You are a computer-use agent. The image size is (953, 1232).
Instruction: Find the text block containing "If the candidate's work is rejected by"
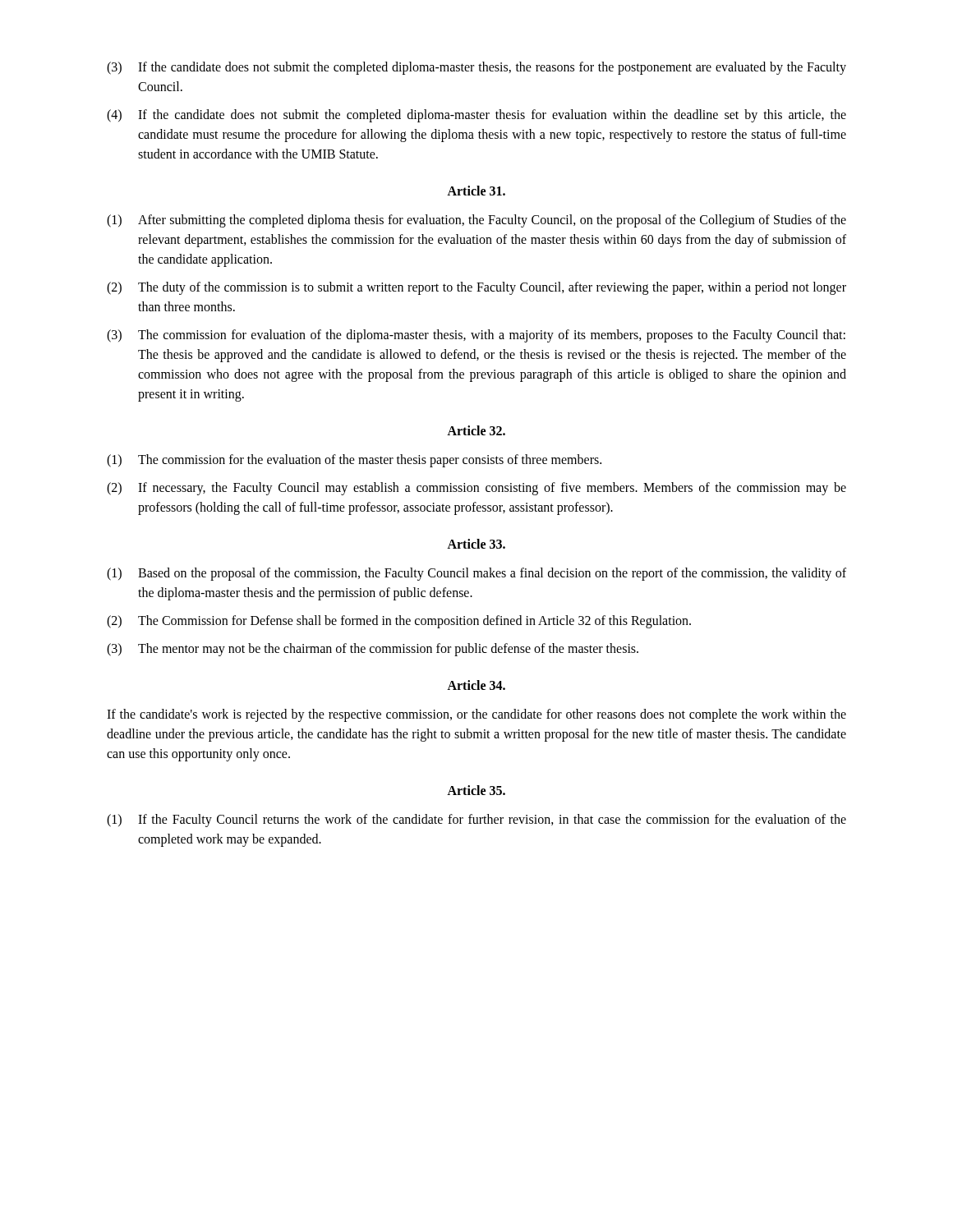476,734
